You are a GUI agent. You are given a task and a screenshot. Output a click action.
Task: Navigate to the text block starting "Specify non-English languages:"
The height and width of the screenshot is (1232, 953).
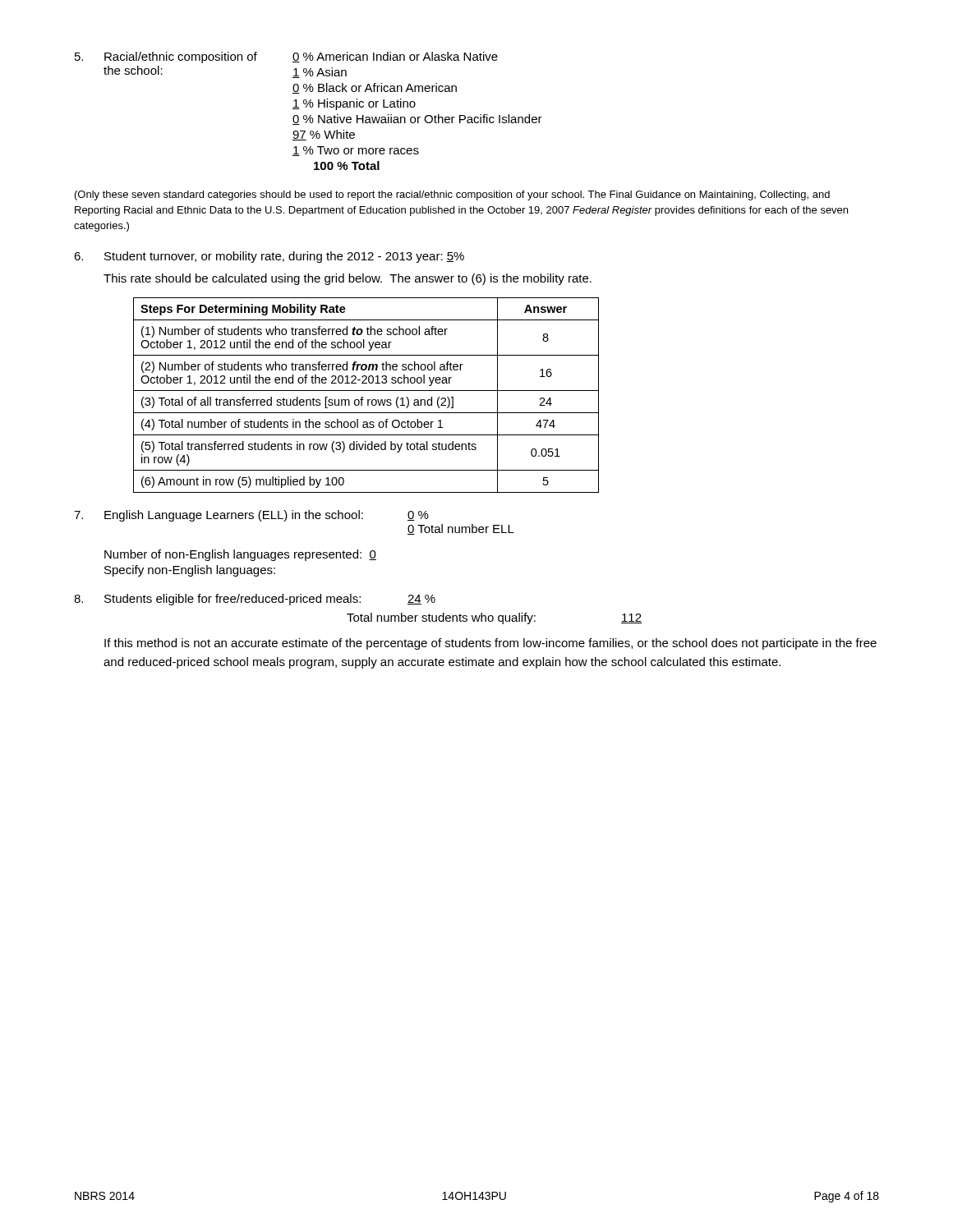pyautogui.click(x=190, y=570)
